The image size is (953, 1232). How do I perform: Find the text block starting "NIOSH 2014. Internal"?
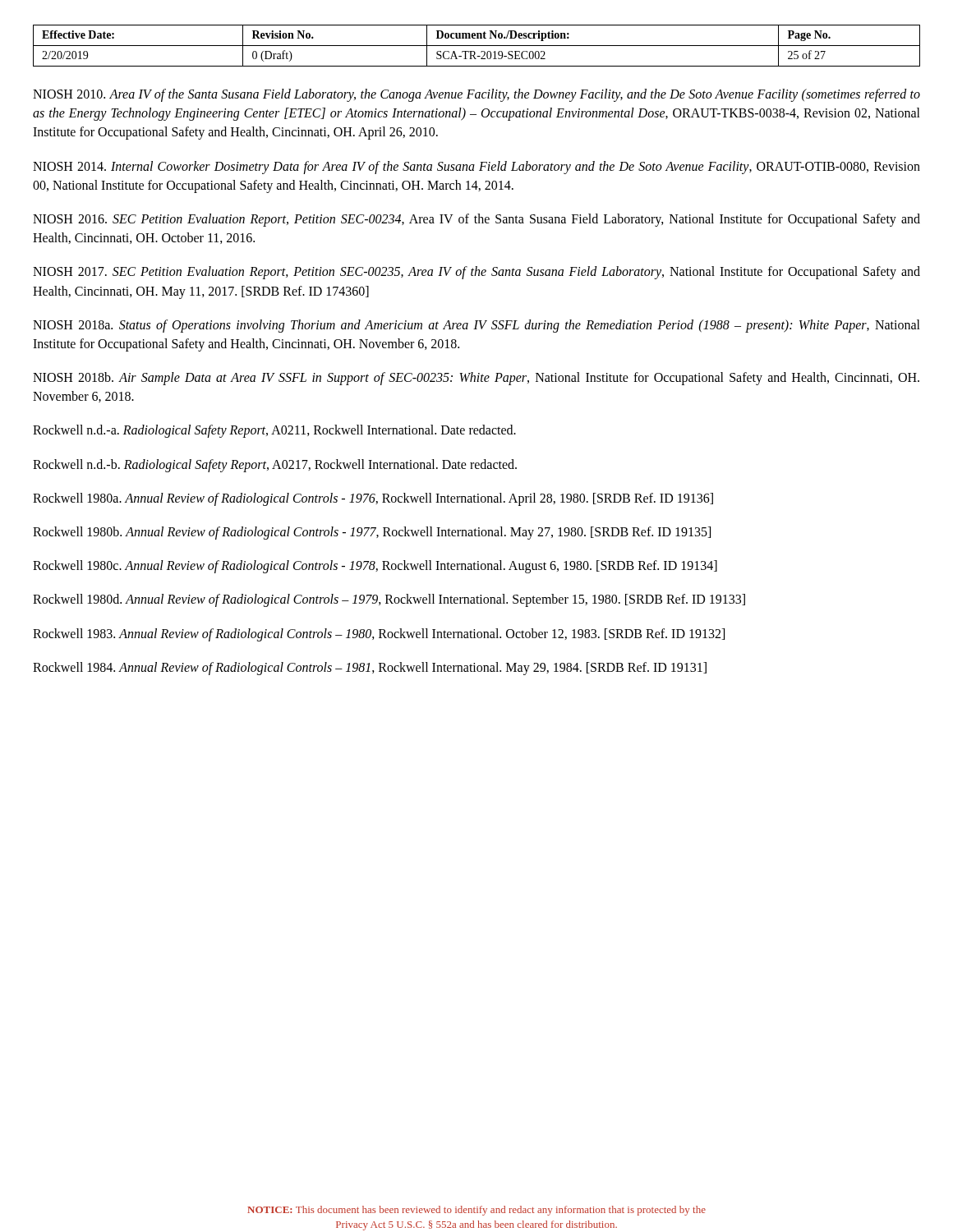point(476,175)
